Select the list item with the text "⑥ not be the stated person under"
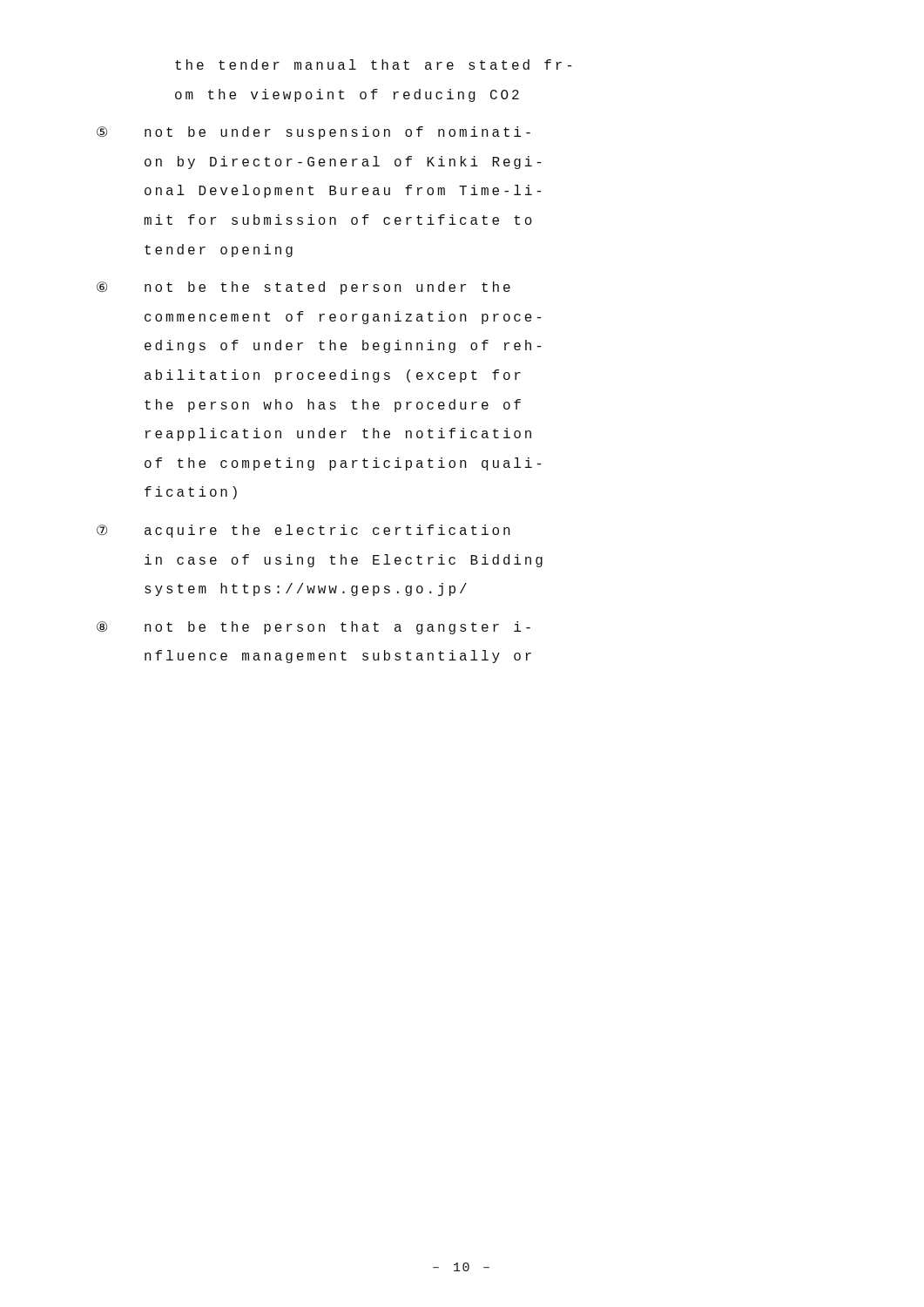 click(x=475, y=392)
